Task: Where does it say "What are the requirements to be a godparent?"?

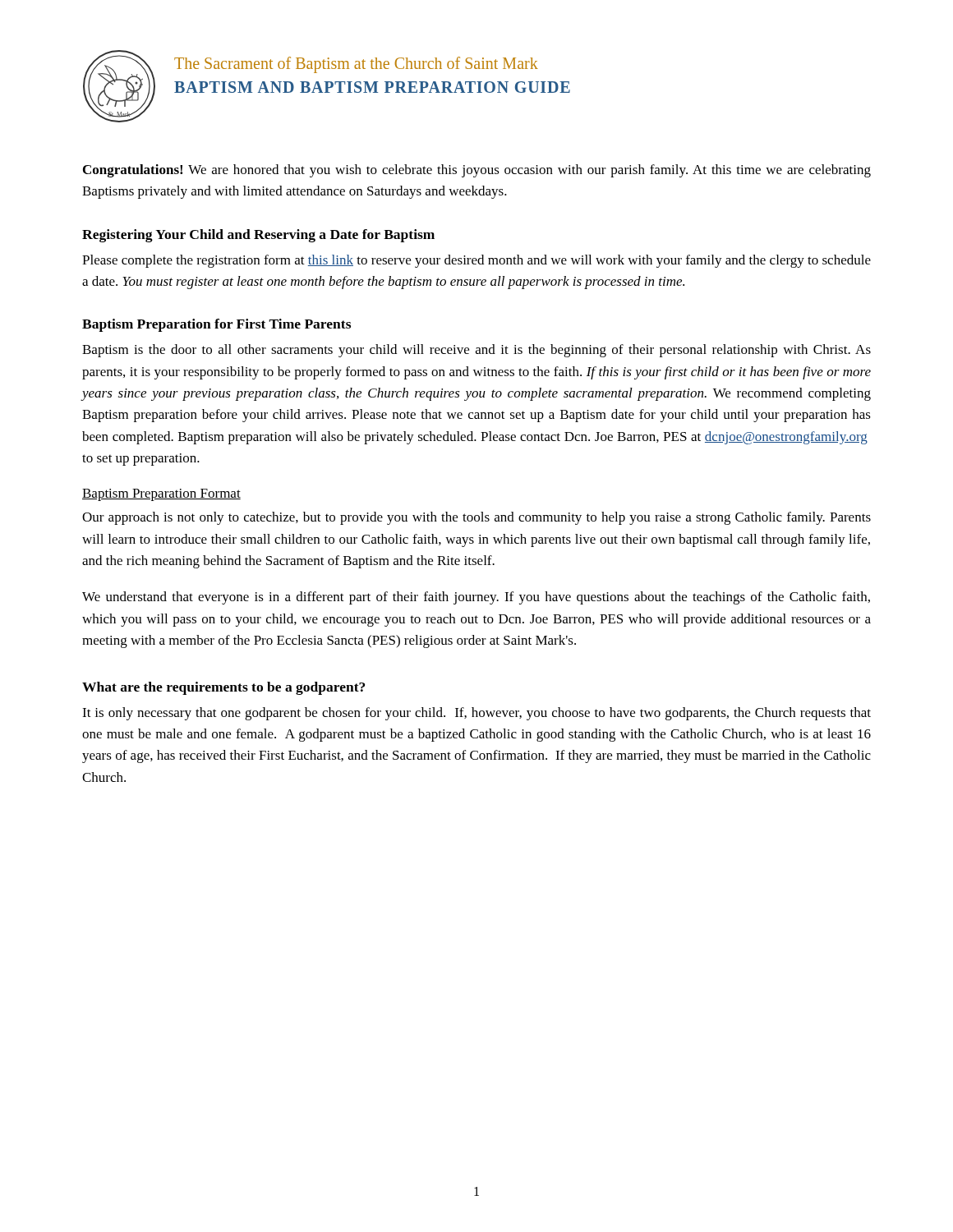Action: (x=224, y=686)
